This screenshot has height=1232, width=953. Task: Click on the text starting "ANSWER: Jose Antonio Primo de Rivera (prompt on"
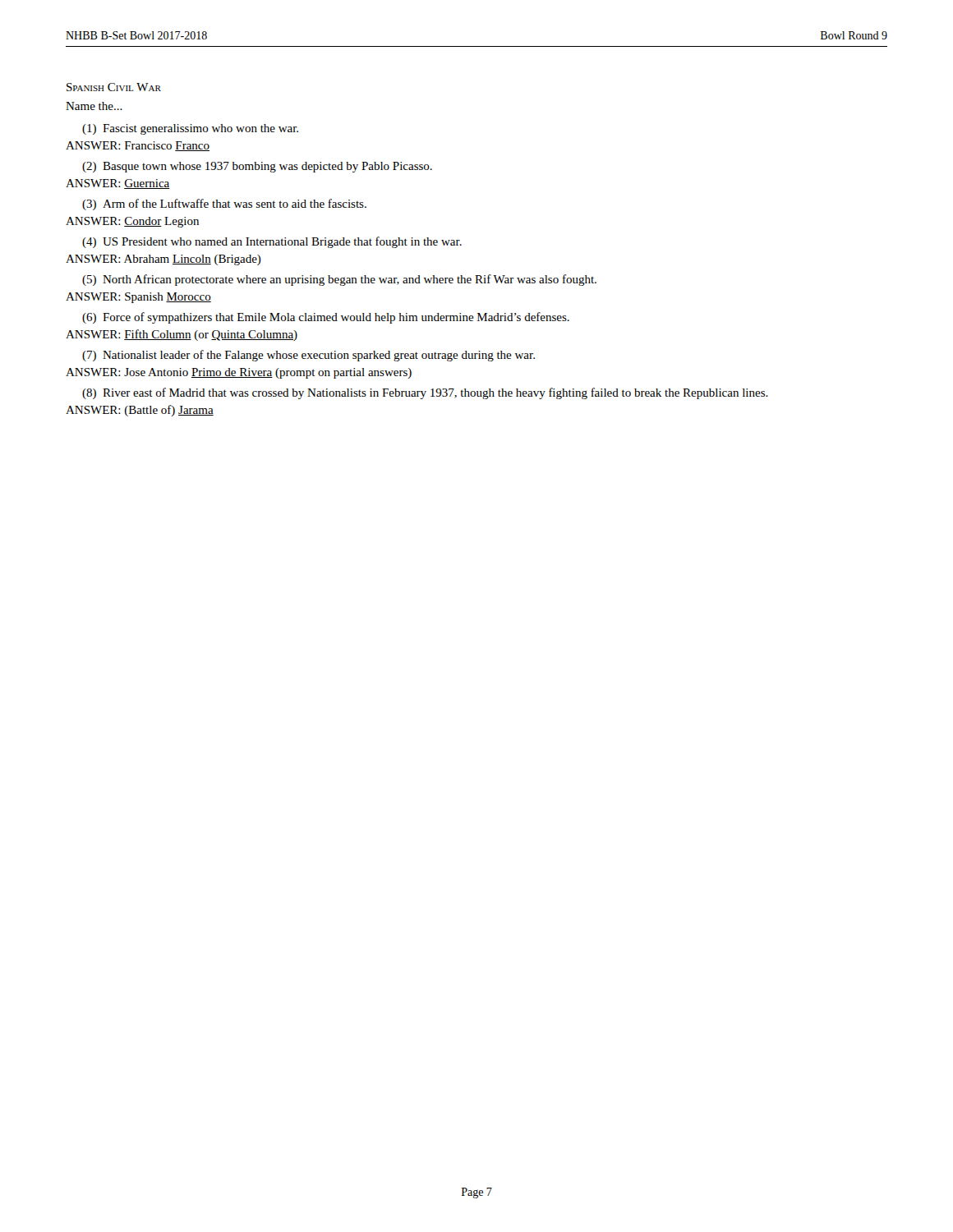pos(239,372)
